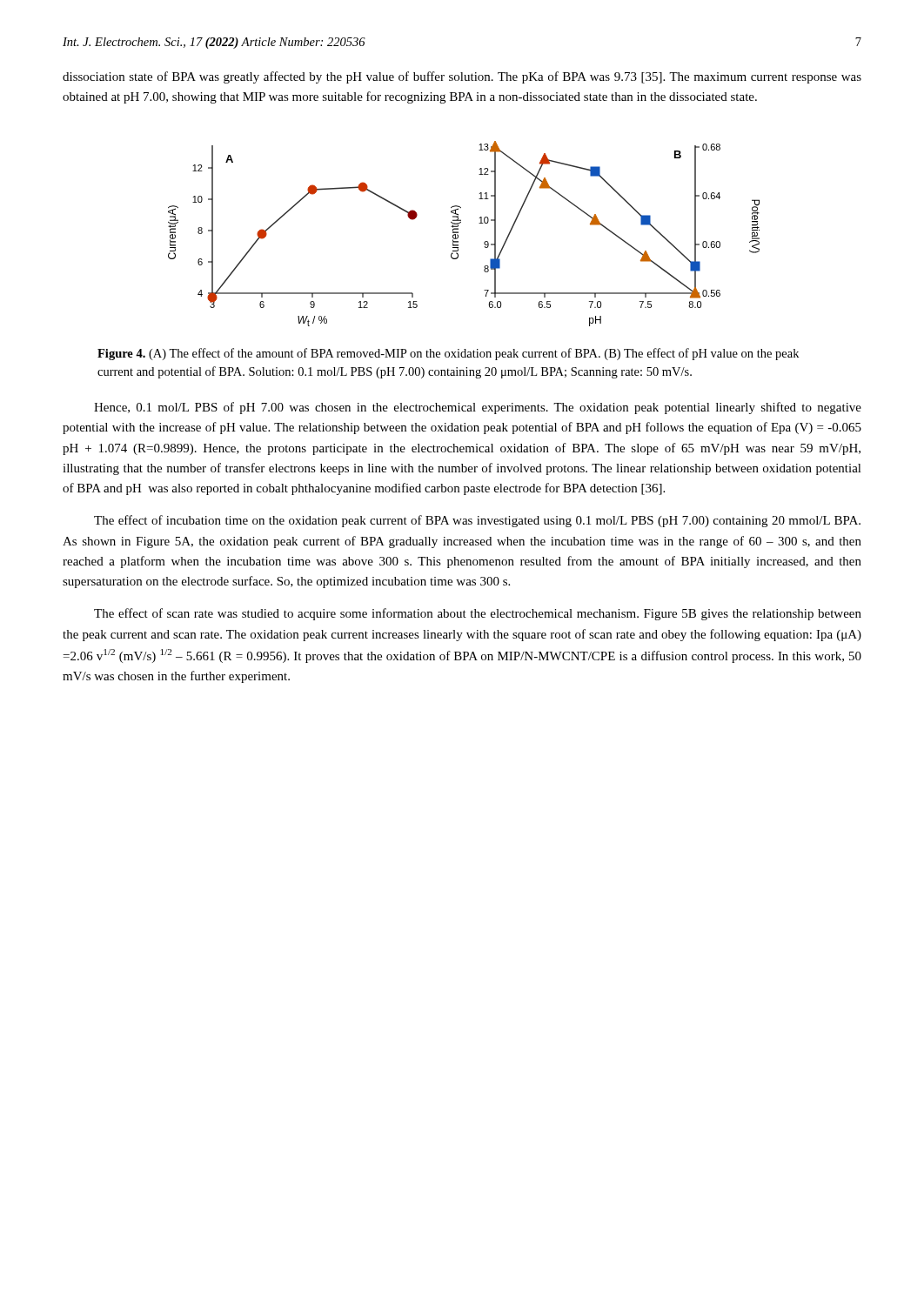
Task: Click on the passage starting "Hence, 0.1 mol/L"
Action: 462,448
